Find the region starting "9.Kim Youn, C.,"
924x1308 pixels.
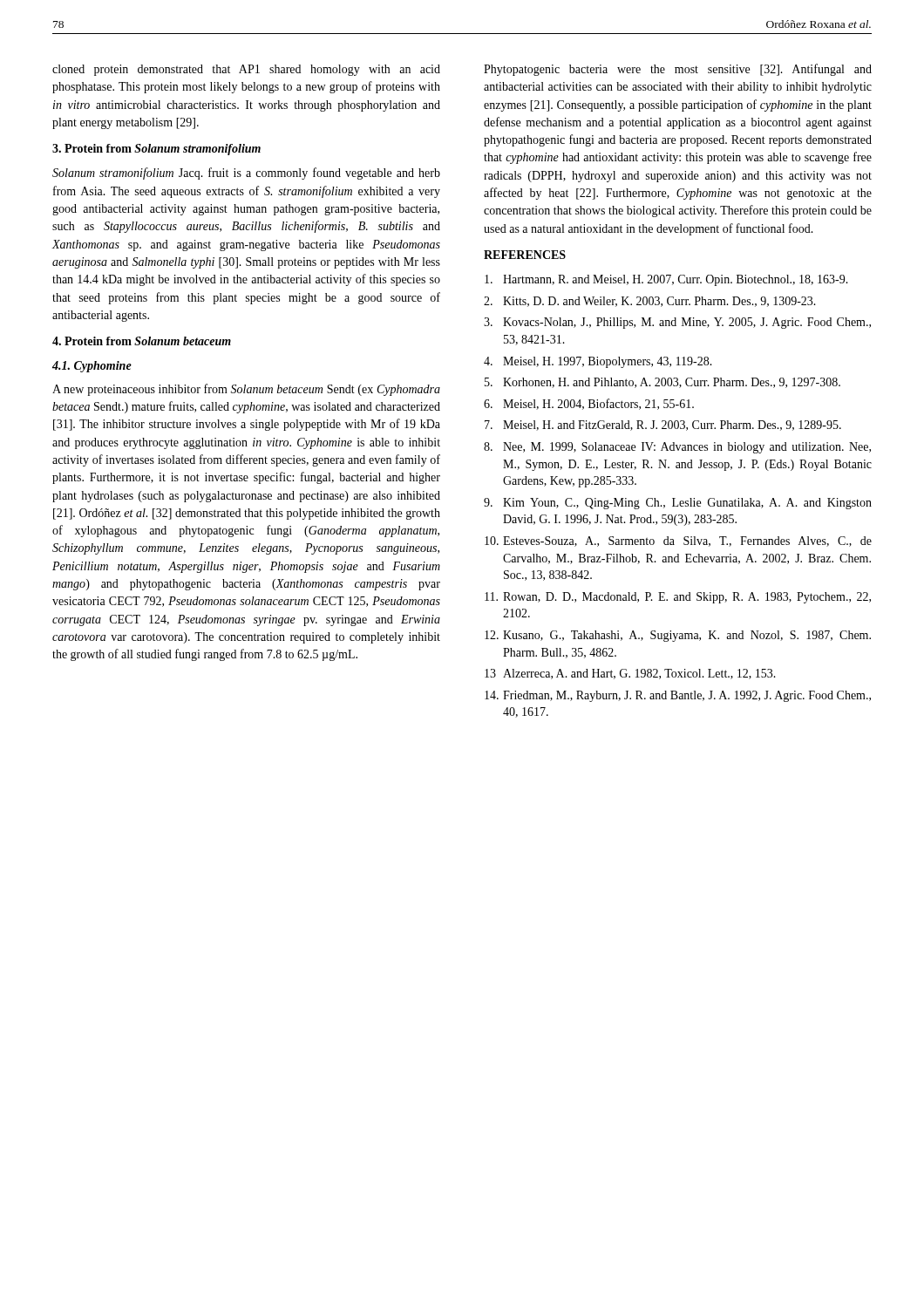point(678,511)
